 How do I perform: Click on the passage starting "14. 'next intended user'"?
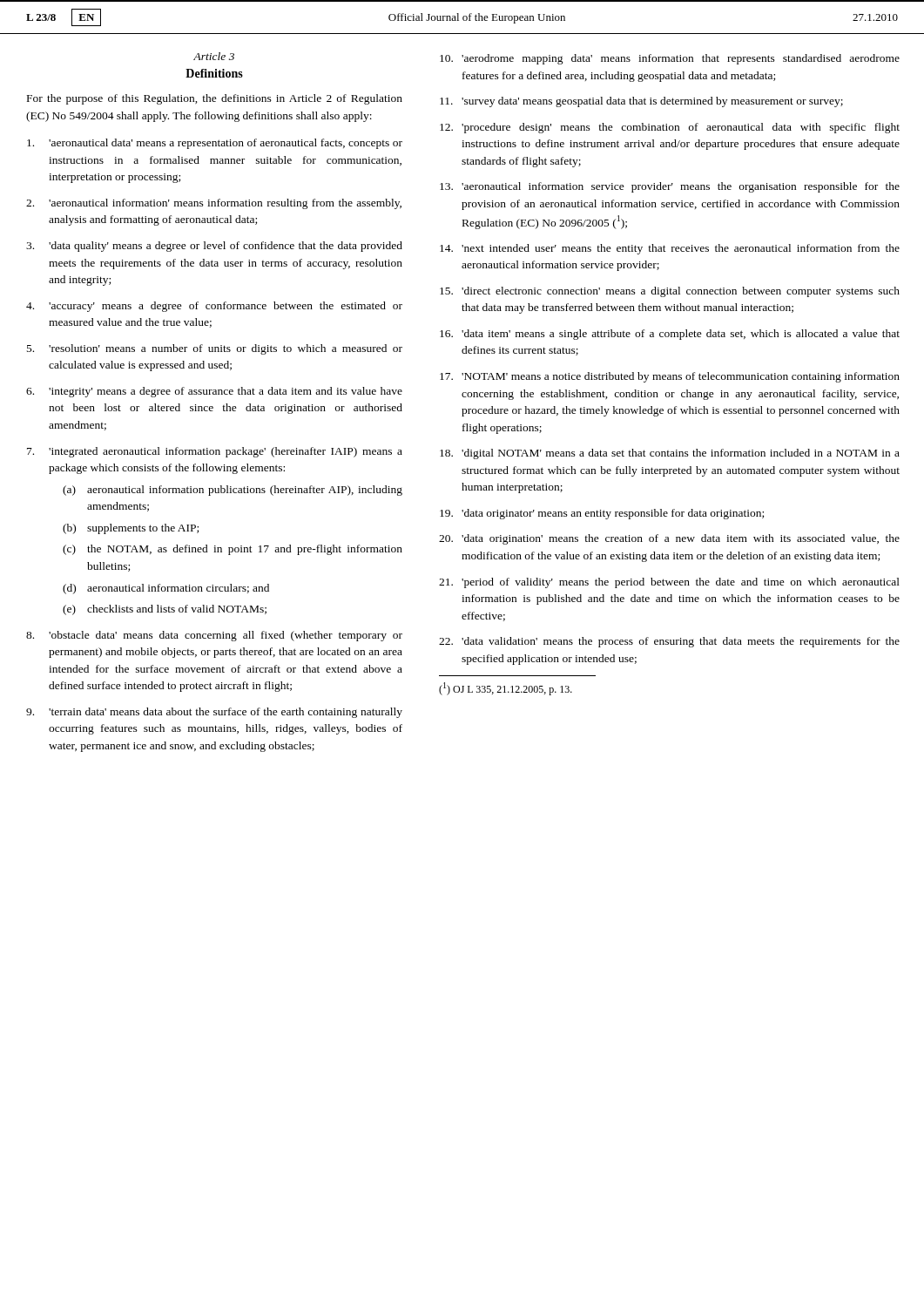coord(669,256)
